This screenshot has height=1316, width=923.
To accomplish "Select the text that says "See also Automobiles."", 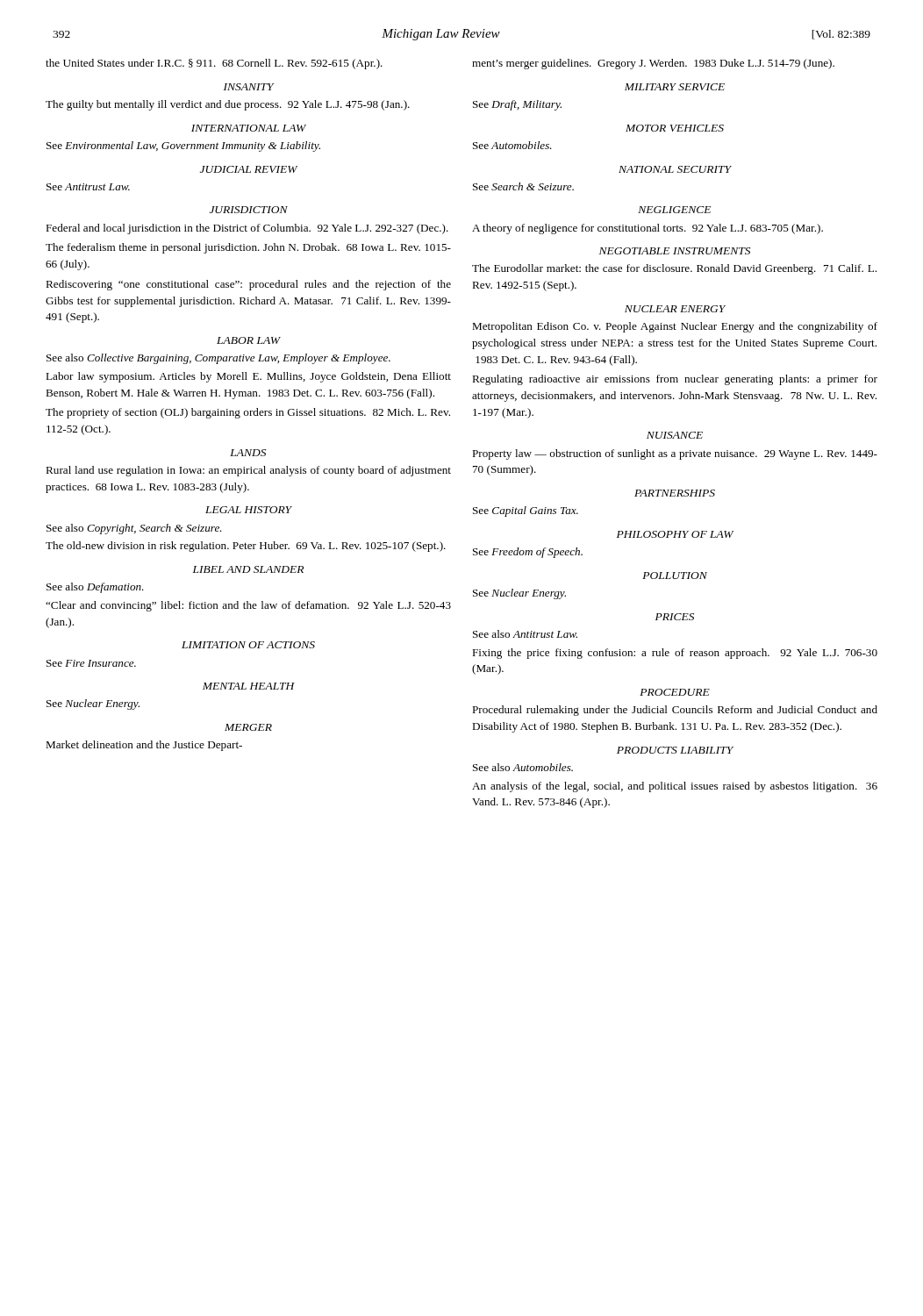I will [x=523, y=767].
